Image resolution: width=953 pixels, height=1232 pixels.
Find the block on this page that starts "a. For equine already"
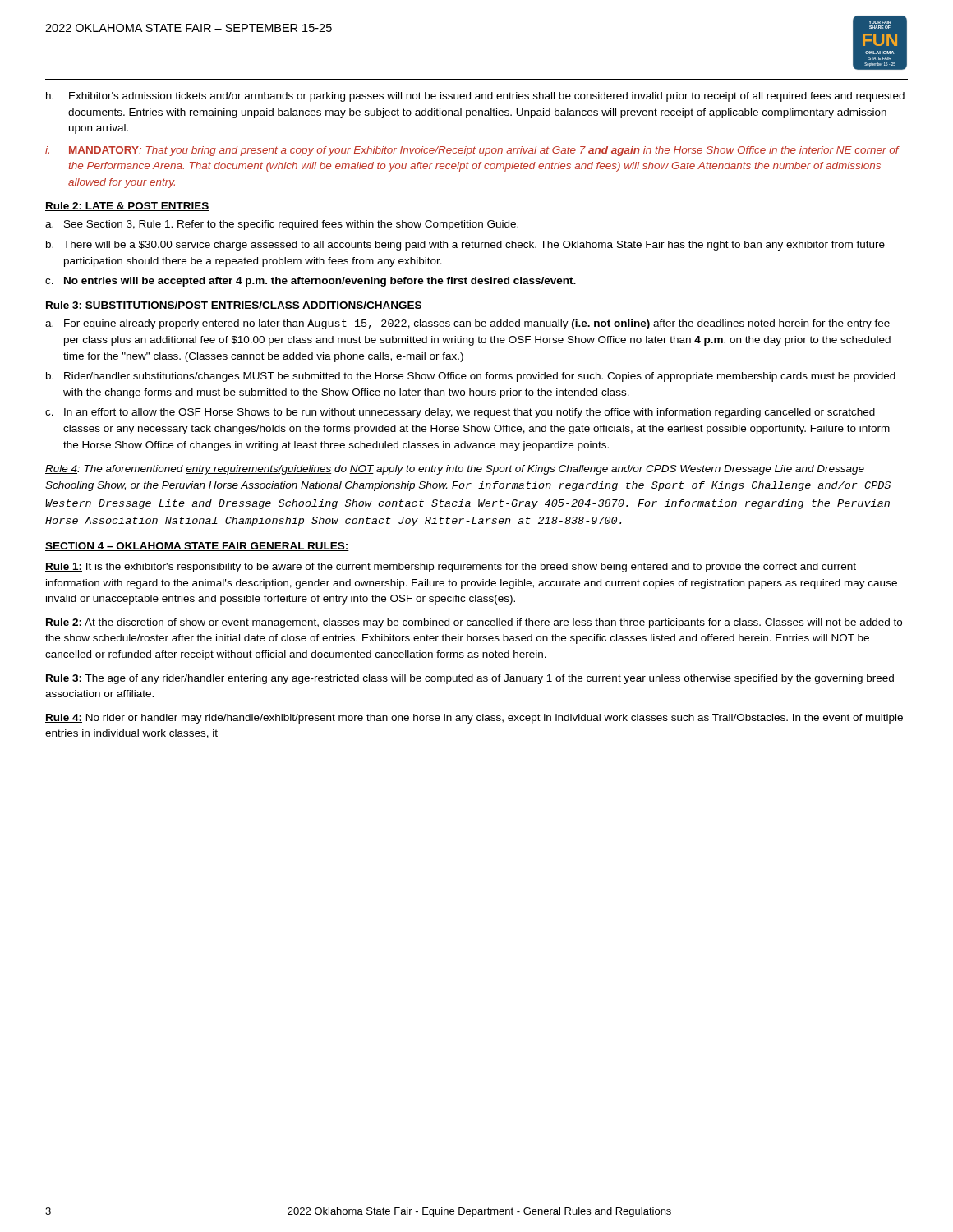(476, 340)
